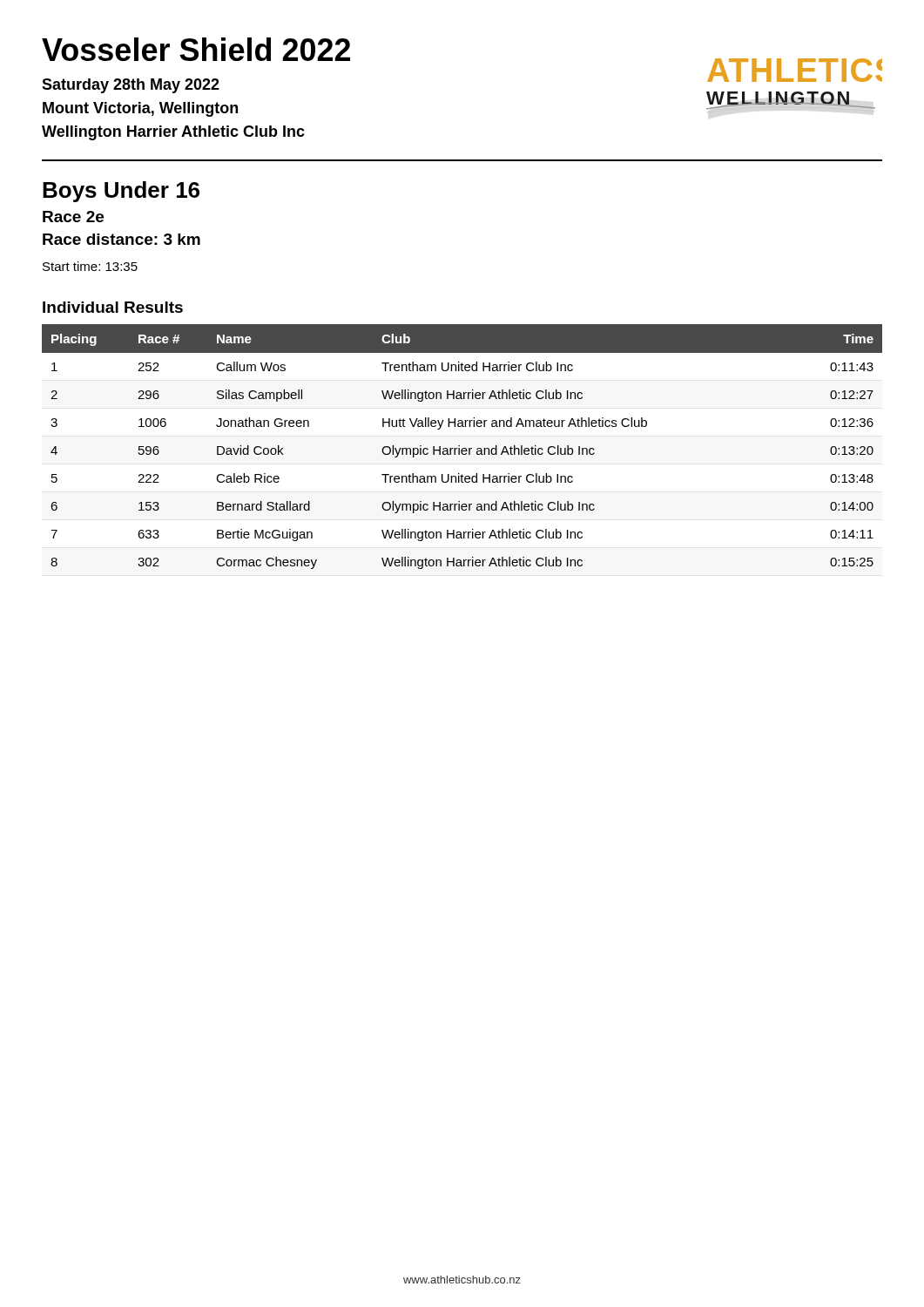This screenshot has width=924, height=1307.
Task: Locate the title that reads "Vosseler Shield 2022"
Action: 197,87
